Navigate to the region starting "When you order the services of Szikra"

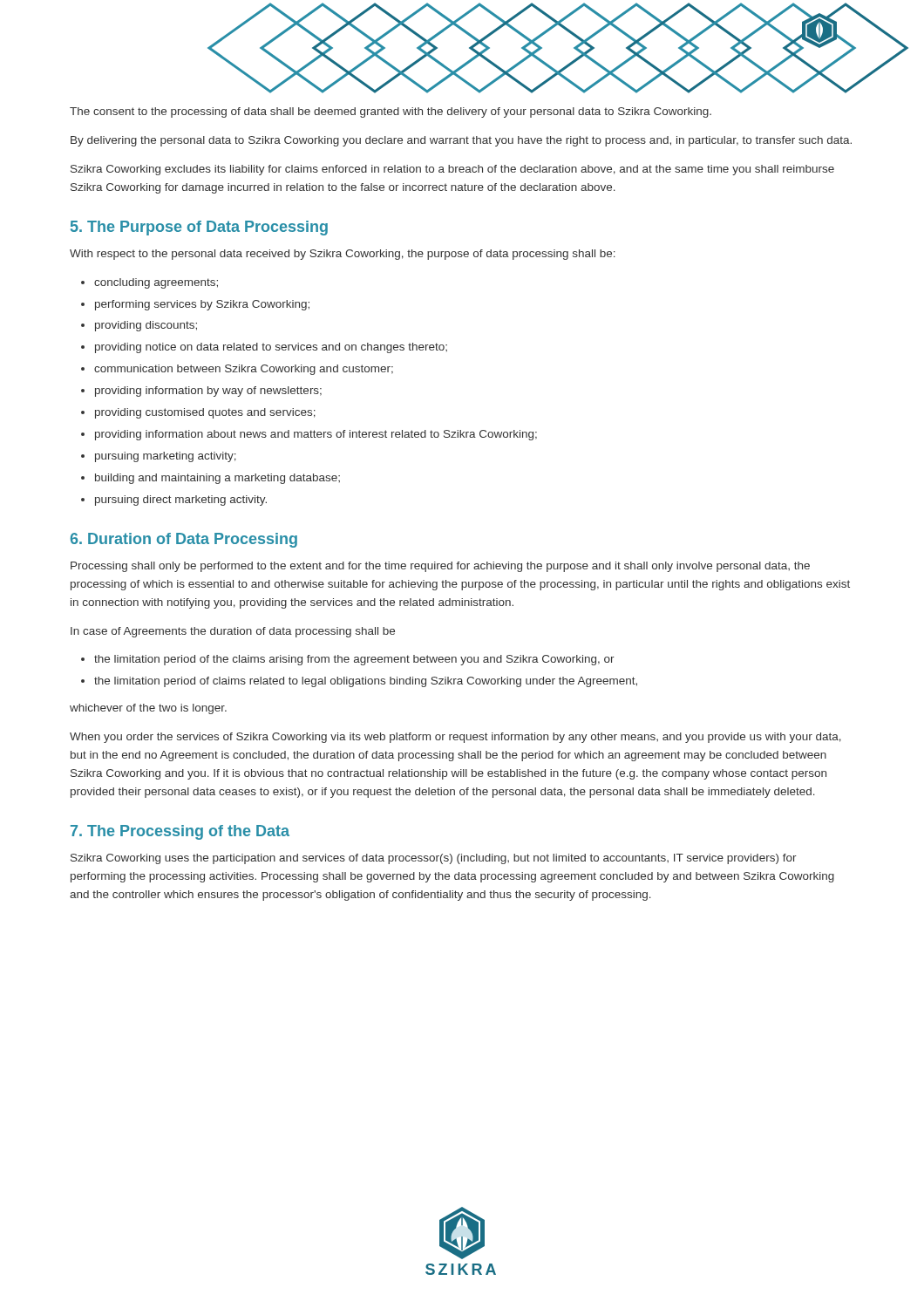coord(456,764)
